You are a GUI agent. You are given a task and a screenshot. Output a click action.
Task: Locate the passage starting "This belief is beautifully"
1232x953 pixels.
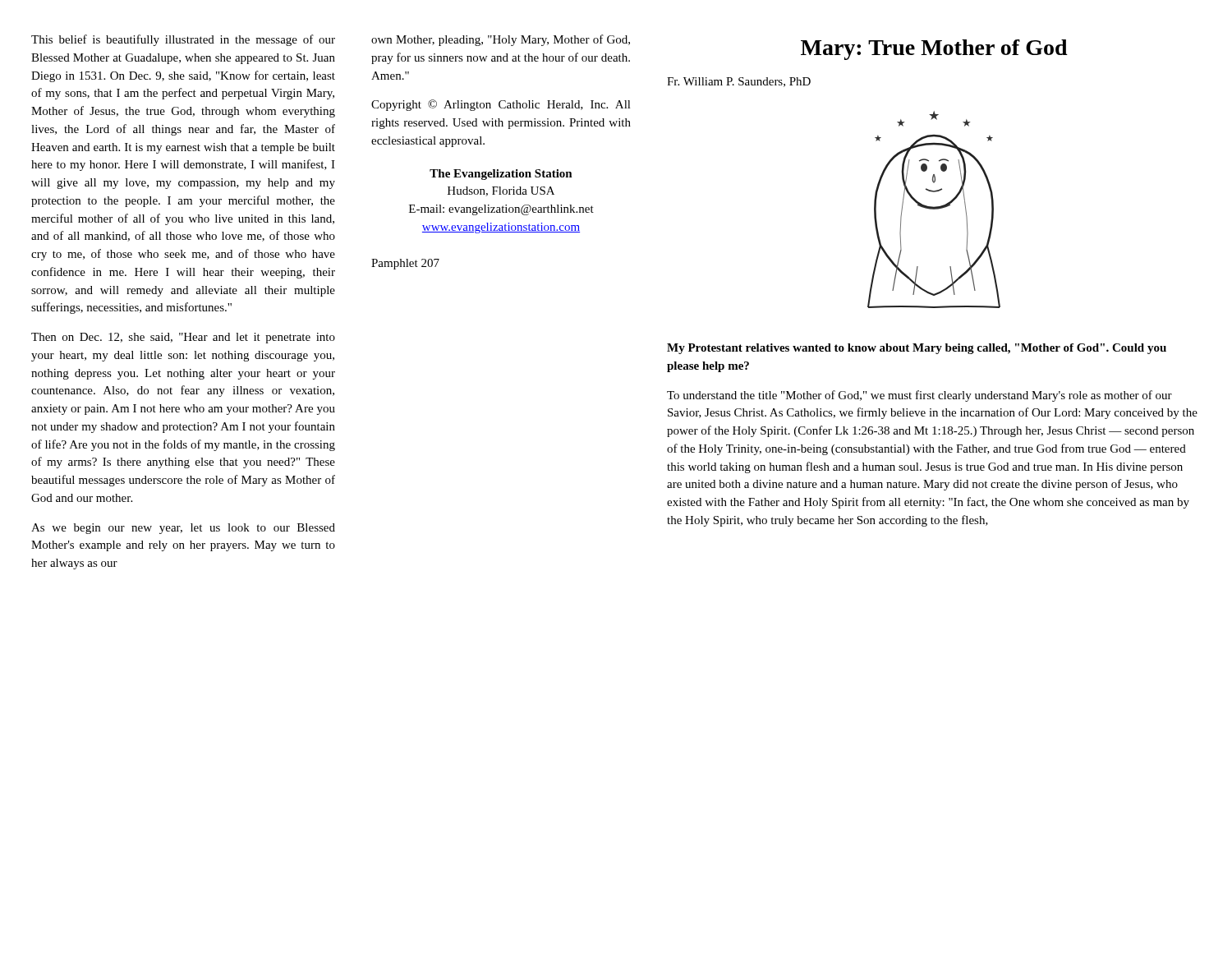click(183, 174)
